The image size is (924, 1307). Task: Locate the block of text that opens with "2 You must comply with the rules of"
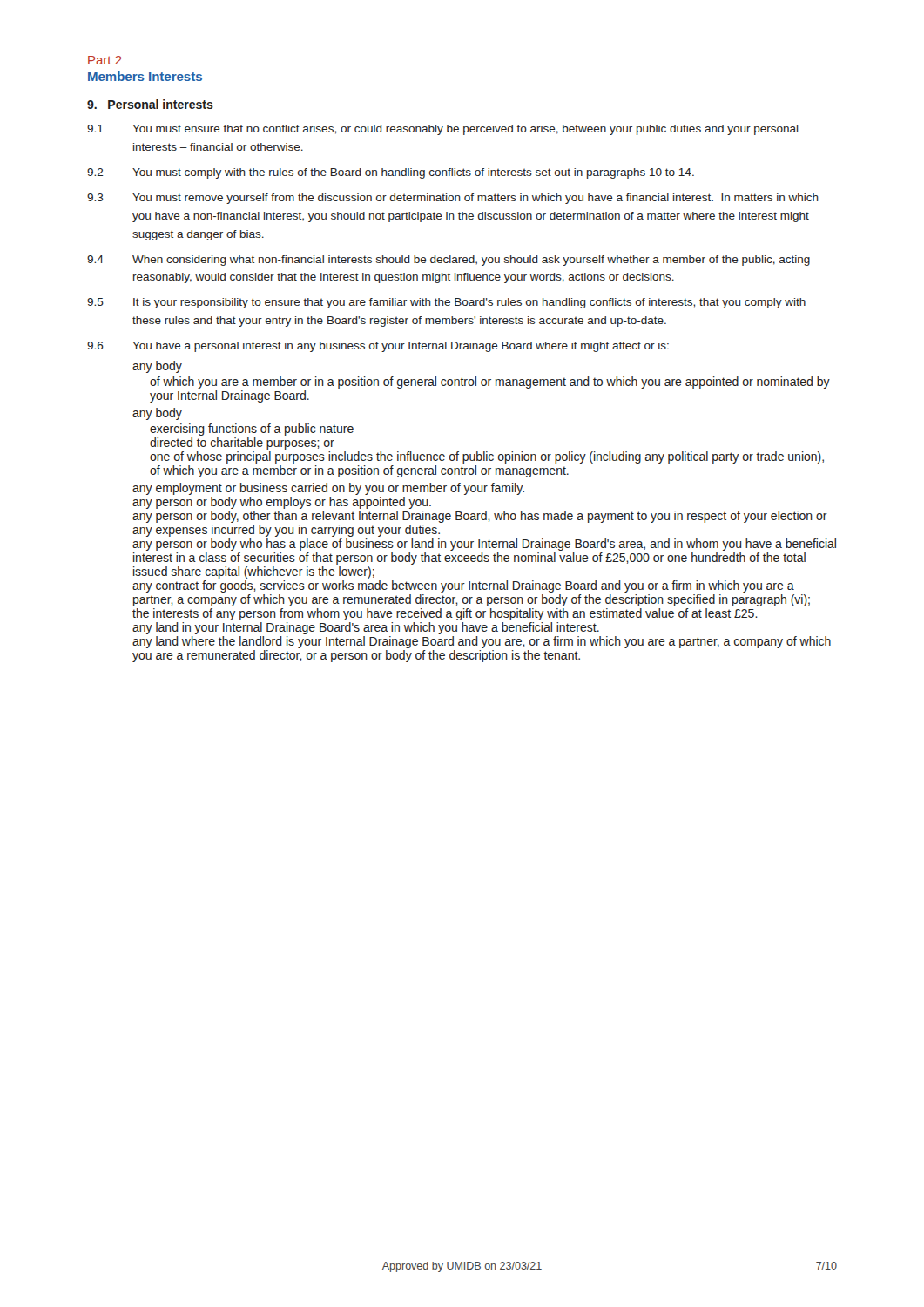coord(462,173)
